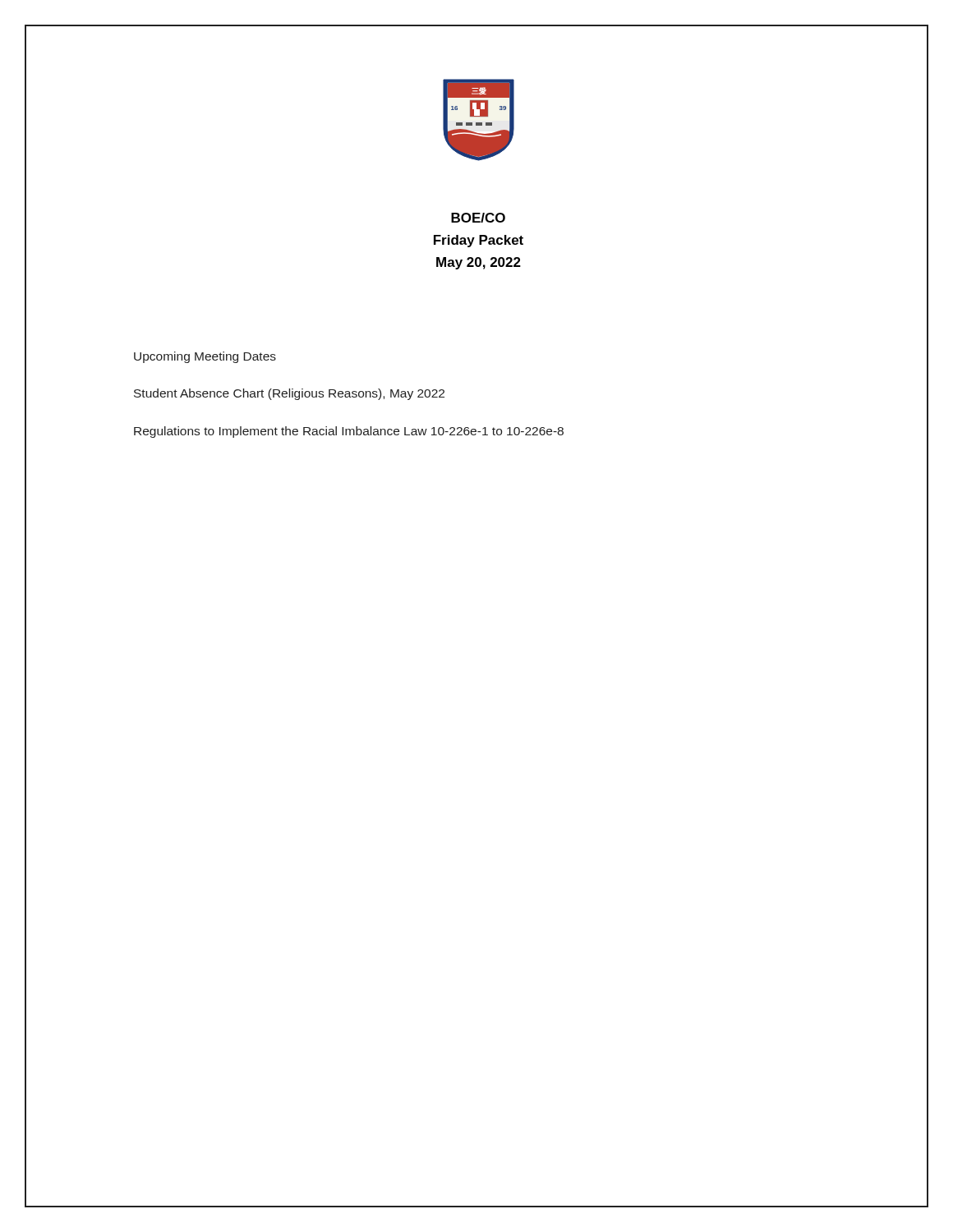Locate the element starting "BOE/CO Friday Packet May 20, 2022"
This screenshot has width=953, height=1232.
pos(478,240)
